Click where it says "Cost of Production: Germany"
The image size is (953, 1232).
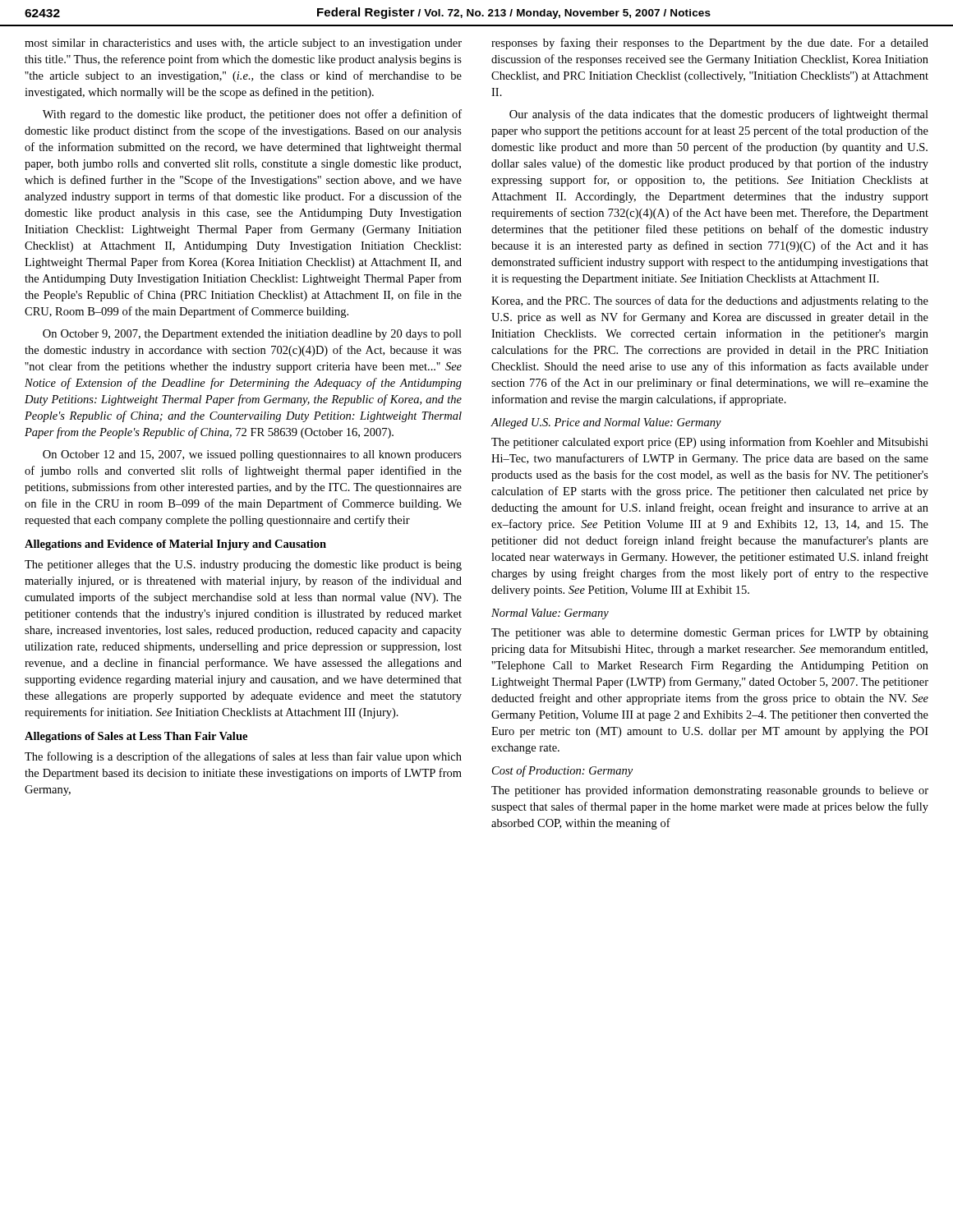562,771
